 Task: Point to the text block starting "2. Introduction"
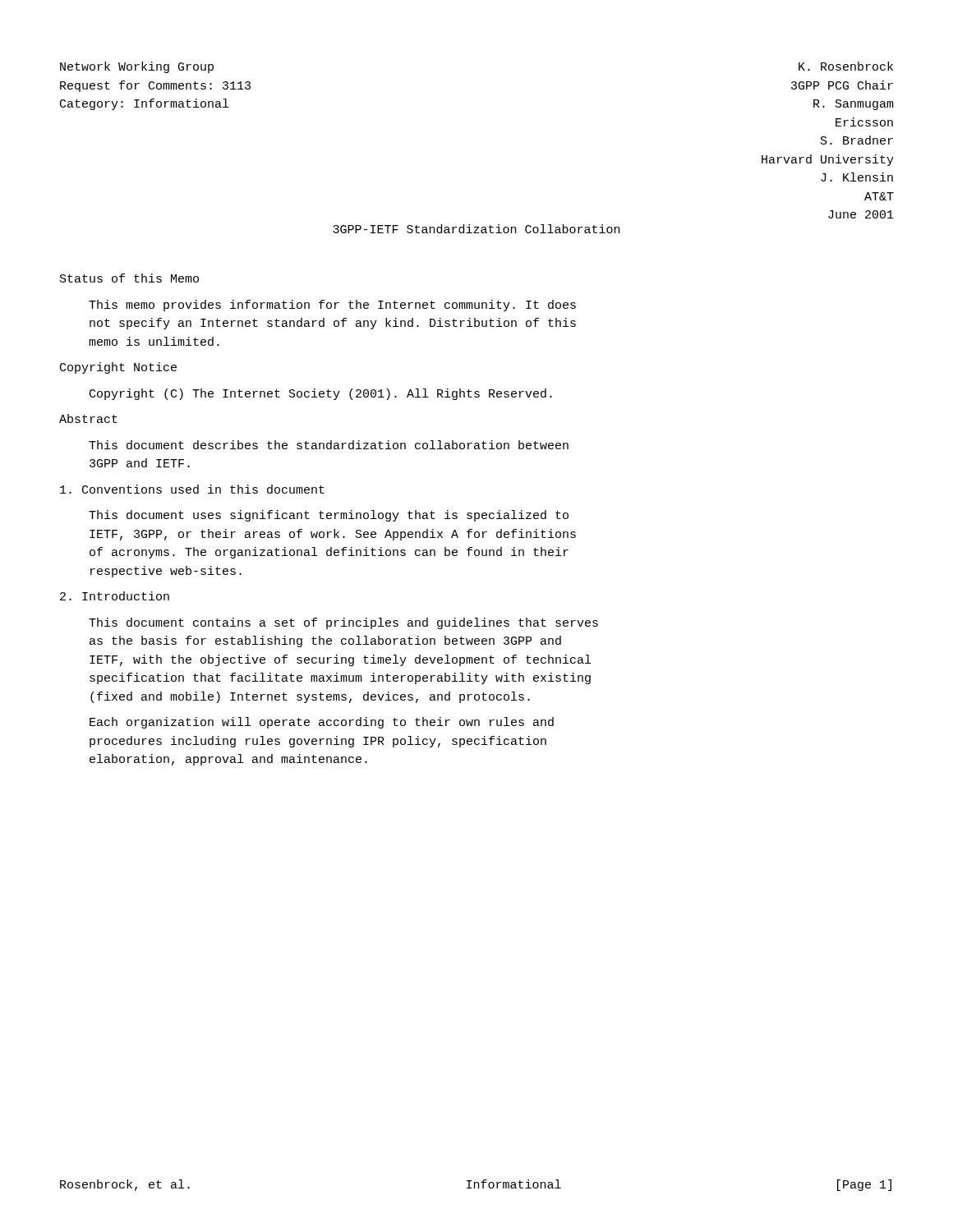tap(115, 598)
